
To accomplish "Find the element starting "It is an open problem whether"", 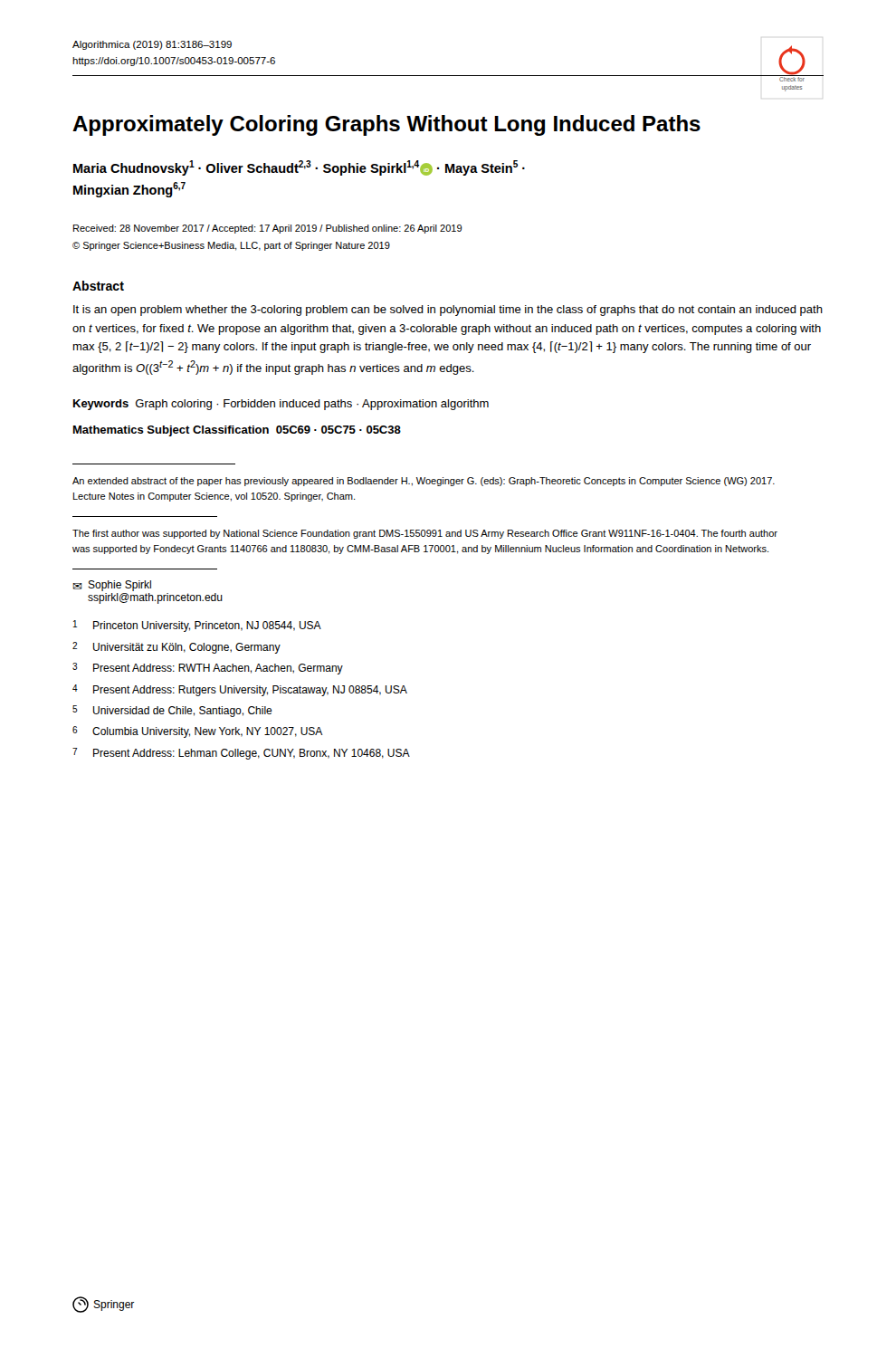I will (x=448, y=339).
